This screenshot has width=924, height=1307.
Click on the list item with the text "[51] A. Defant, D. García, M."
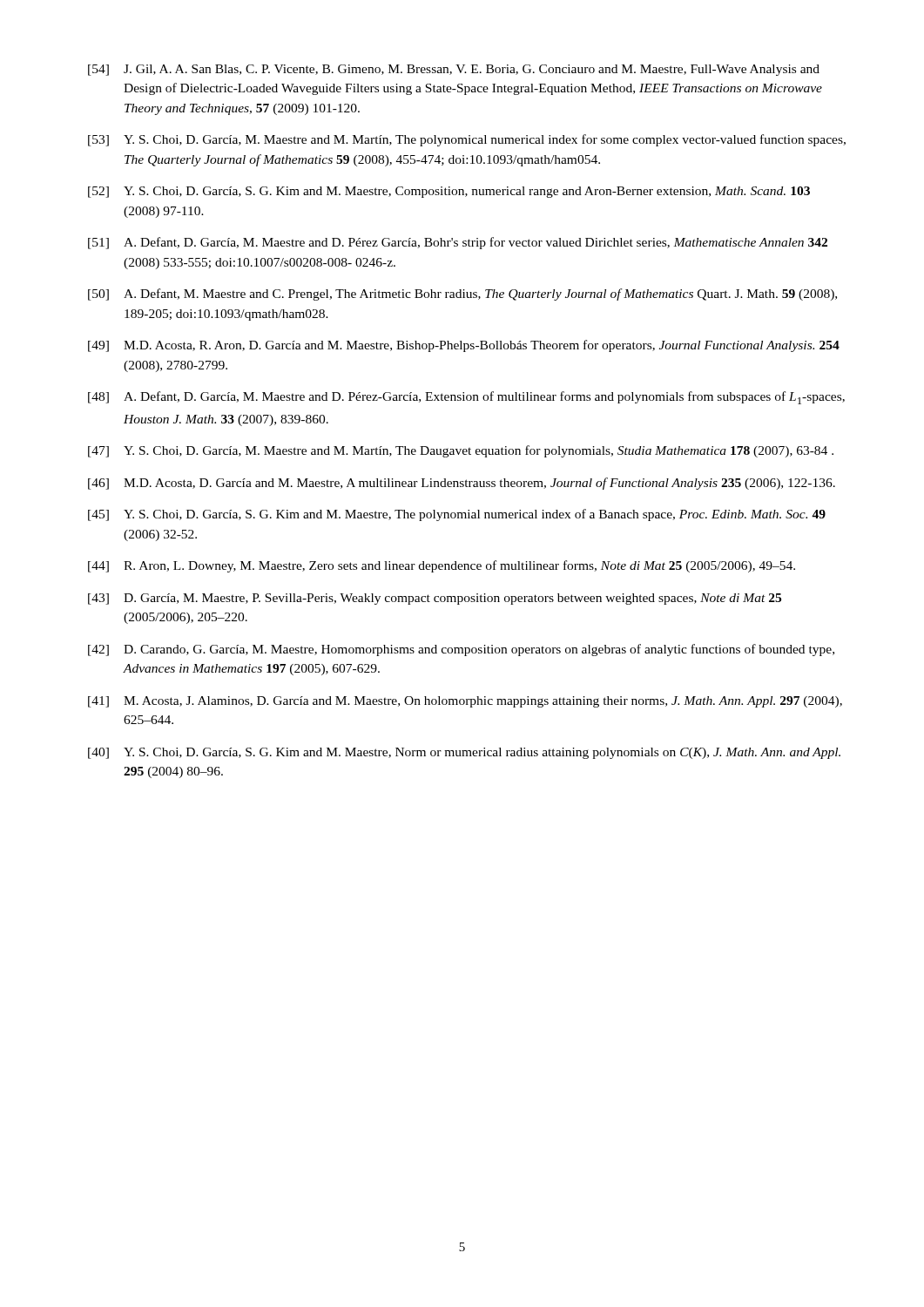tap(467, 252)
